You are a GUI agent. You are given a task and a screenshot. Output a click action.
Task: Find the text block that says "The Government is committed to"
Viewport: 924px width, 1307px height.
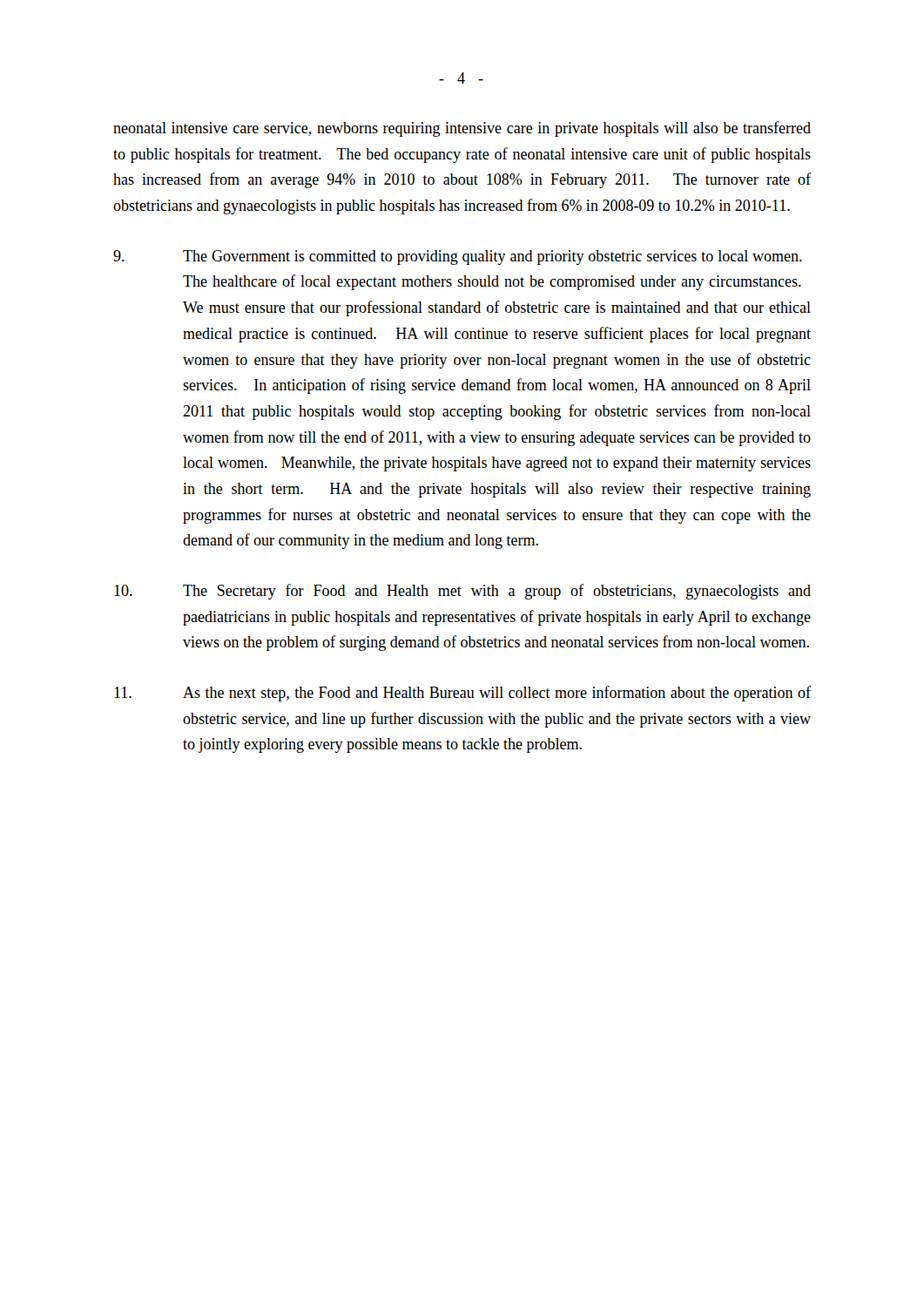(x=462, y=399)
